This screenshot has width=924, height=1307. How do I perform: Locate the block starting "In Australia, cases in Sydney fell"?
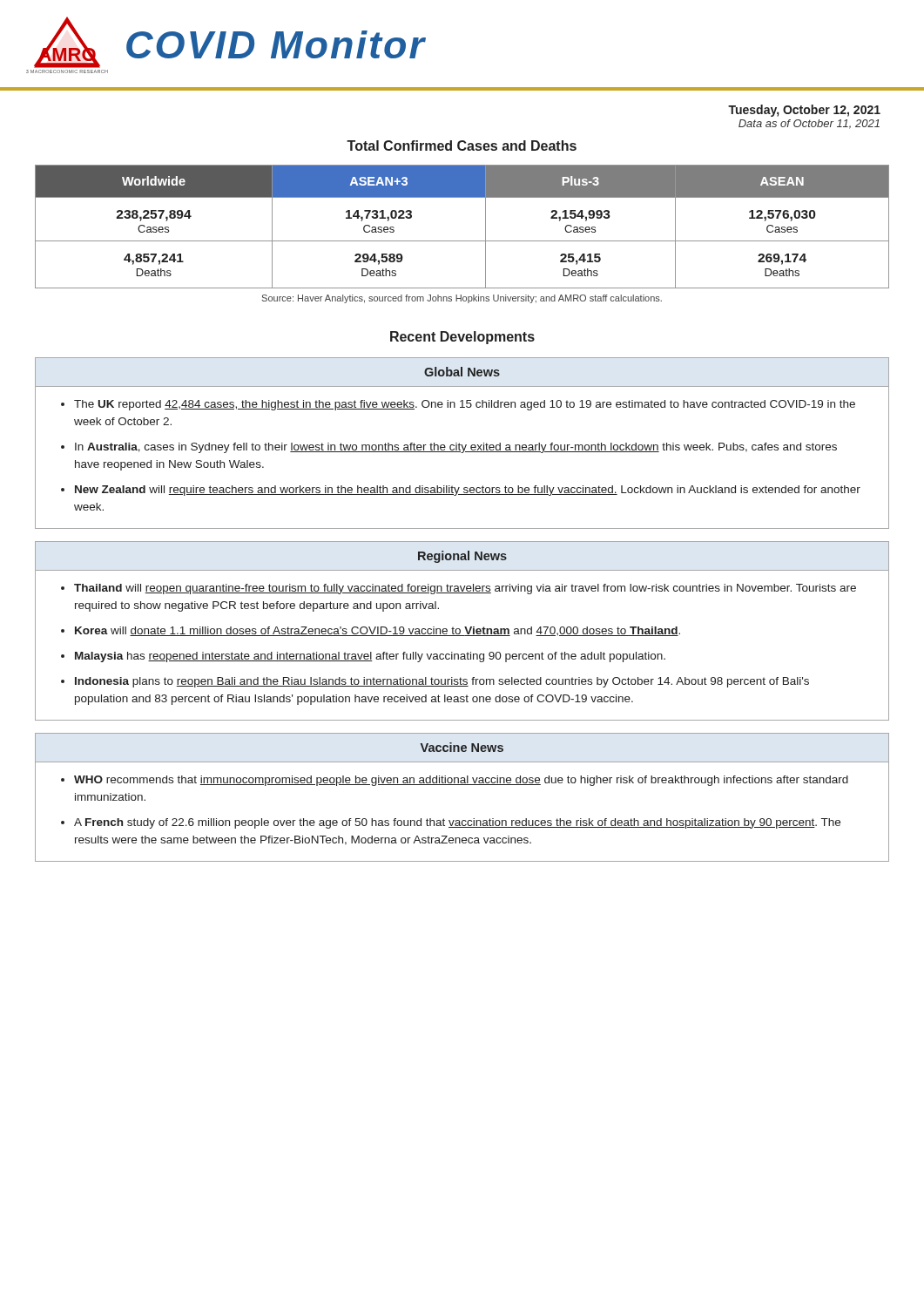pos(456,455)
